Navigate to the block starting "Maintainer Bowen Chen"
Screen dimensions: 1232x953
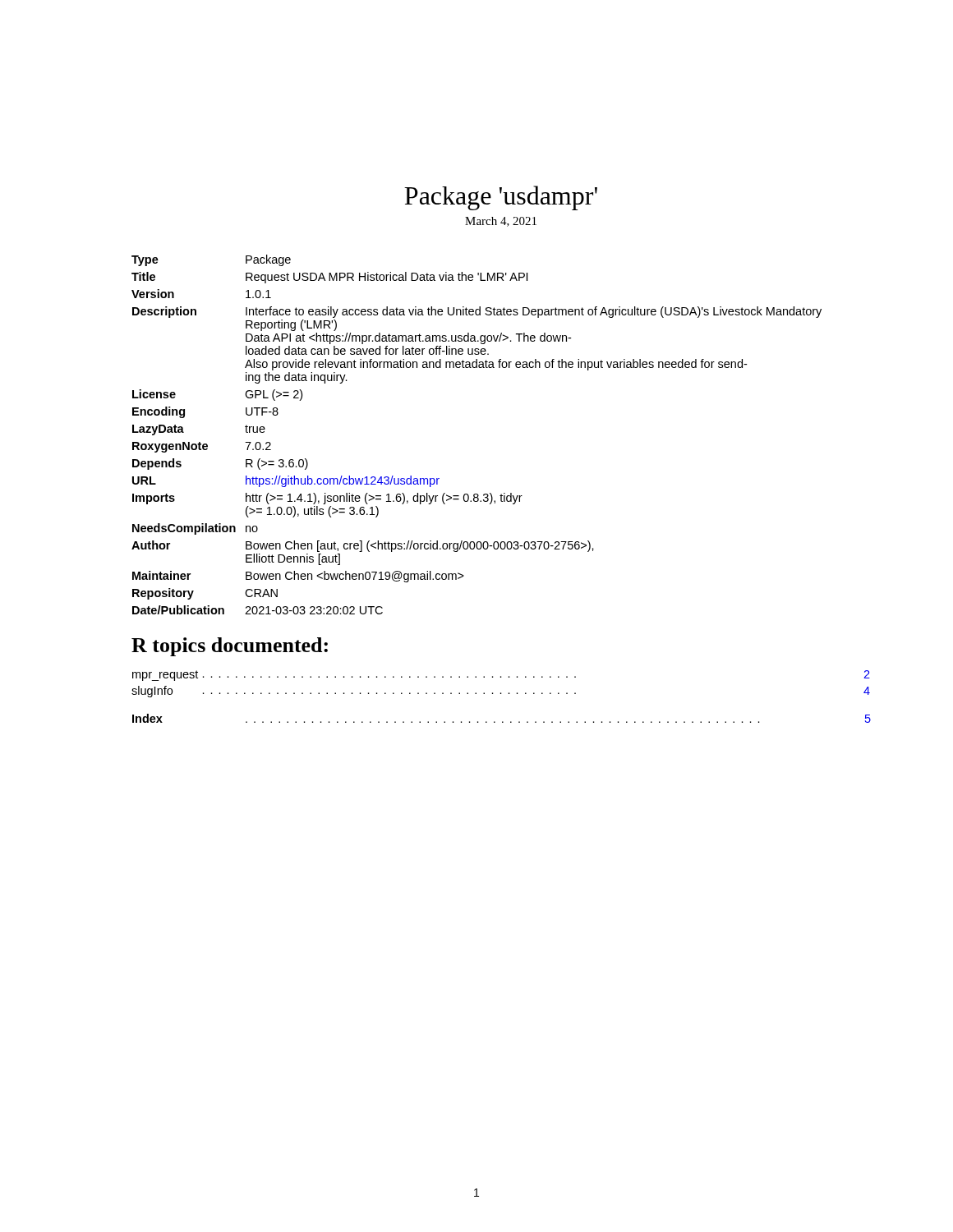click(298, 576)
